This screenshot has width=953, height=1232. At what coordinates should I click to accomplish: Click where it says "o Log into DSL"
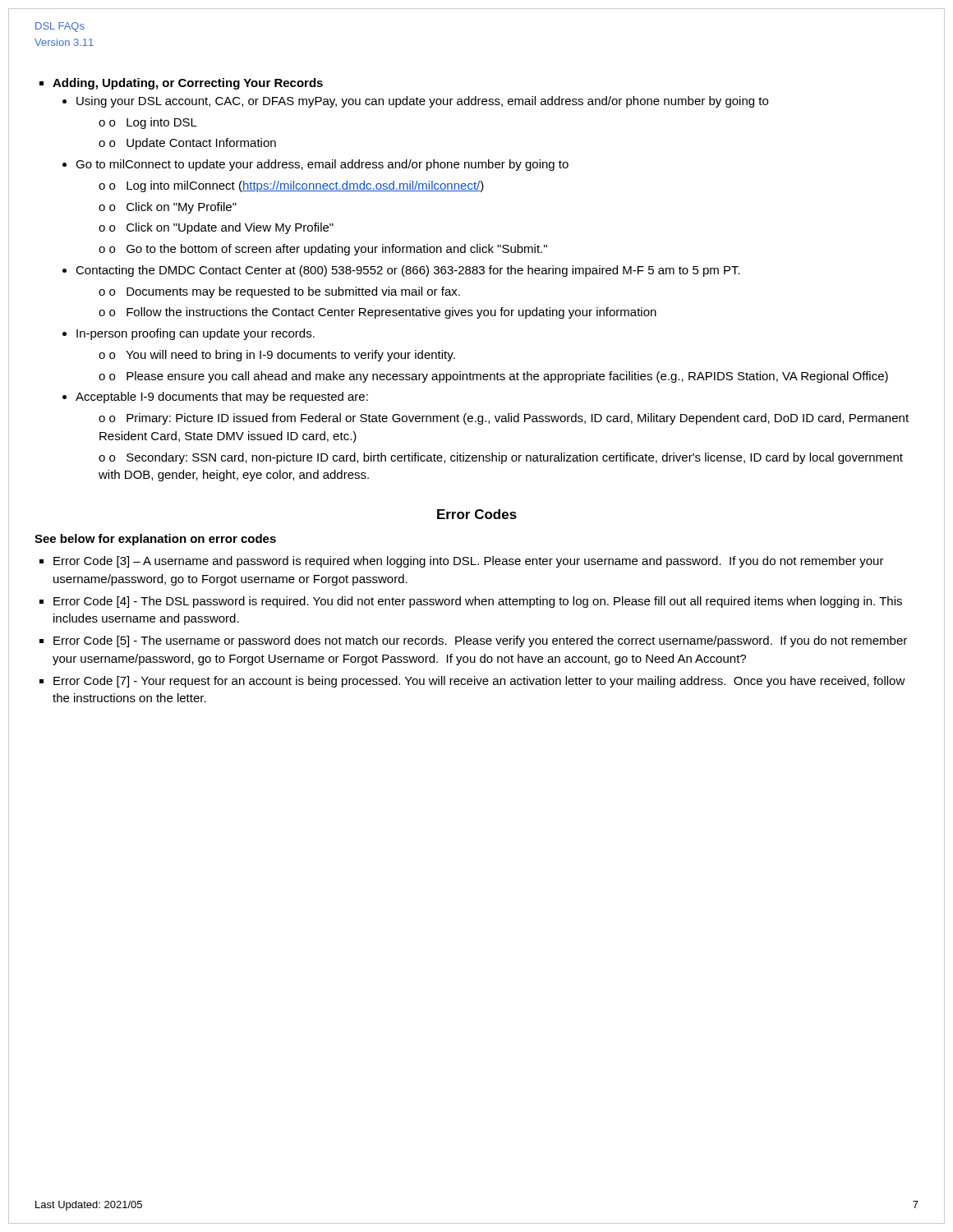tap(153, 122)
